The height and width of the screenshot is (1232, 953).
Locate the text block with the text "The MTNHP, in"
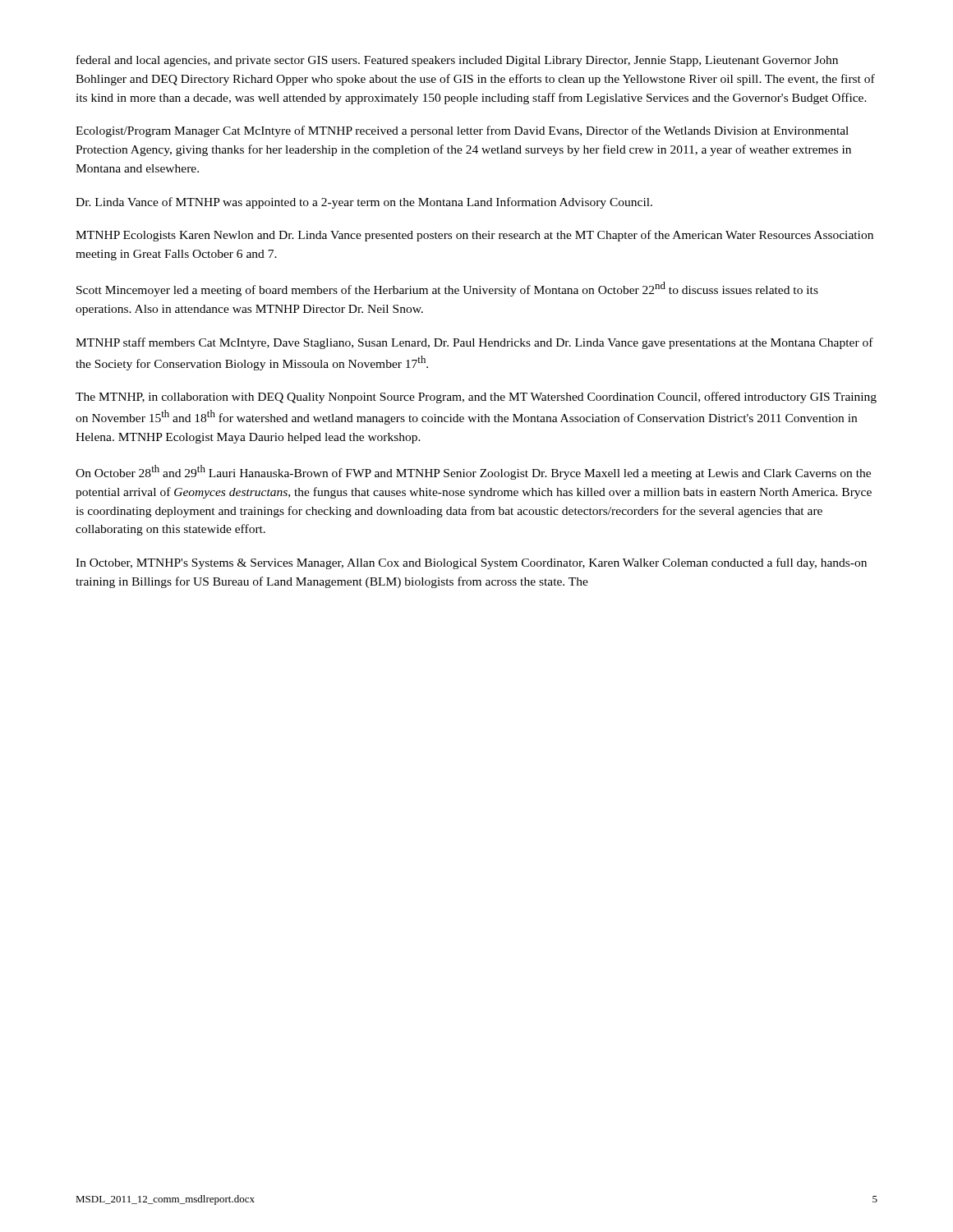(476, 417)
